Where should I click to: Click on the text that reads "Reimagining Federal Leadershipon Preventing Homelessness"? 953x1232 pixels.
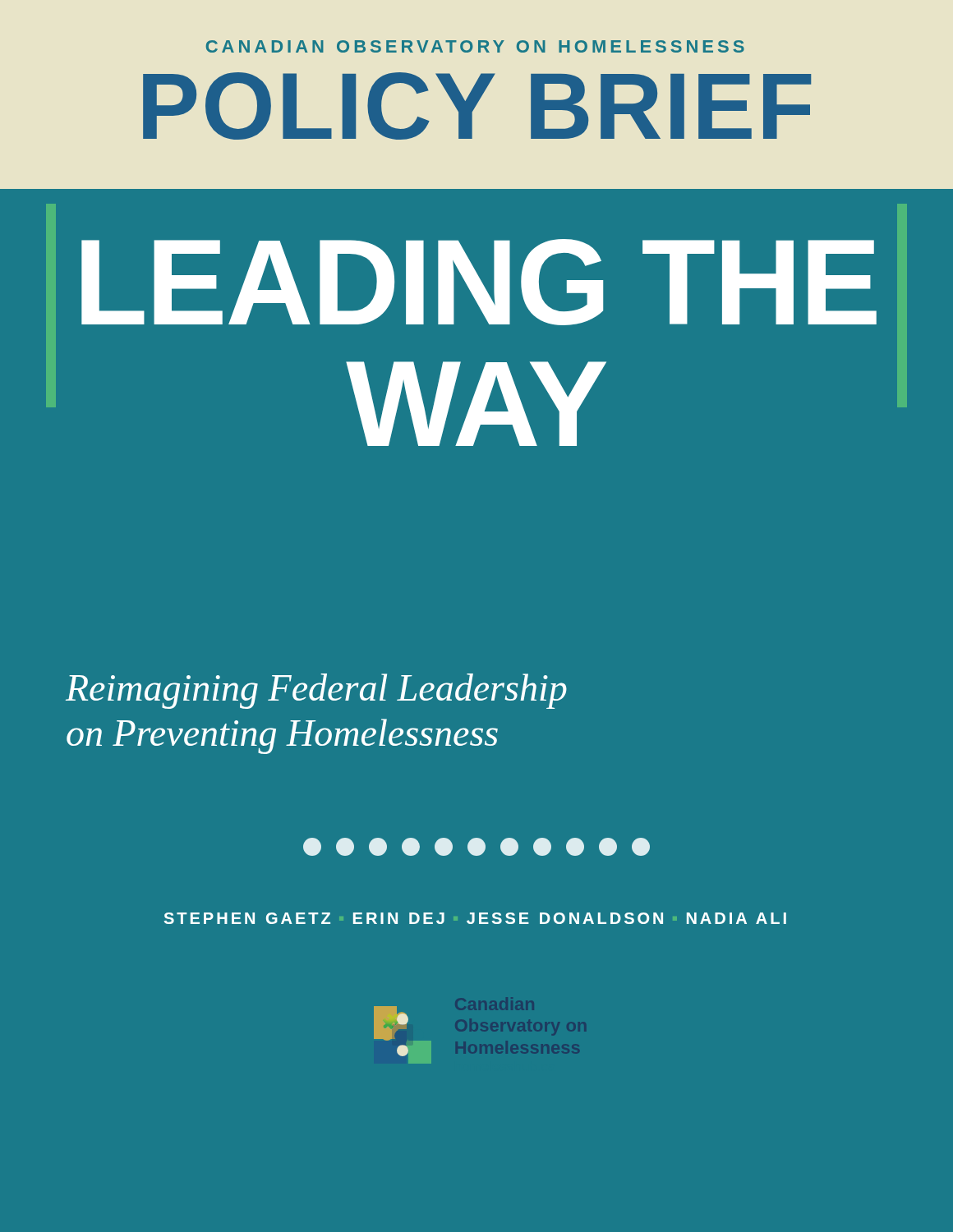pos(509,711)
